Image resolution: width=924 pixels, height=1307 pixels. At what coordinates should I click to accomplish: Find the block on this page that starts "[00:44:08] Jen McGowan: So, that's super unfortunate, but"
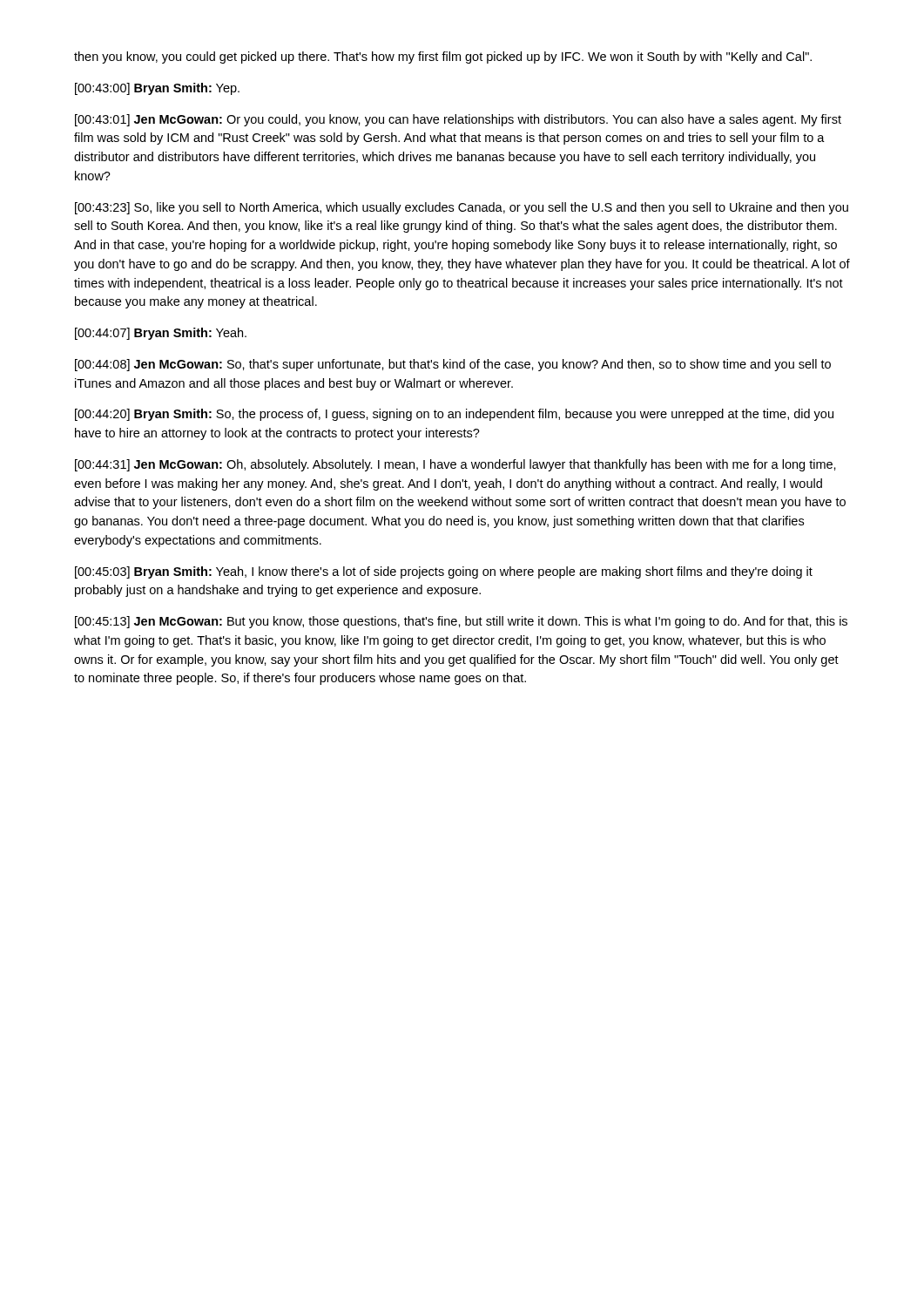click(x=453, y=373)
